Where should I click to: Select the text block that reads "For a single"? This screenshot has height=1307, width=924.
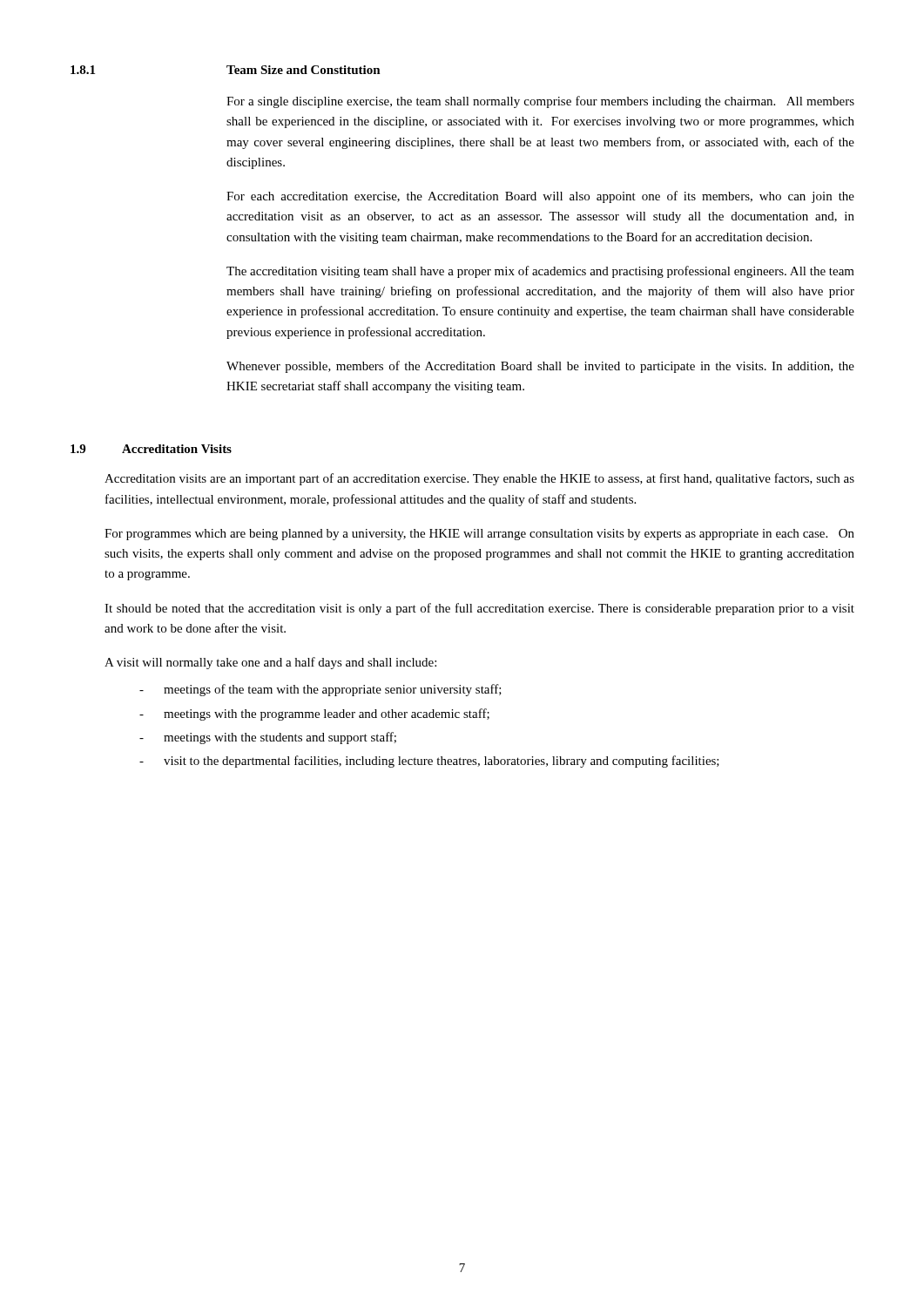(x=540, y=131)
